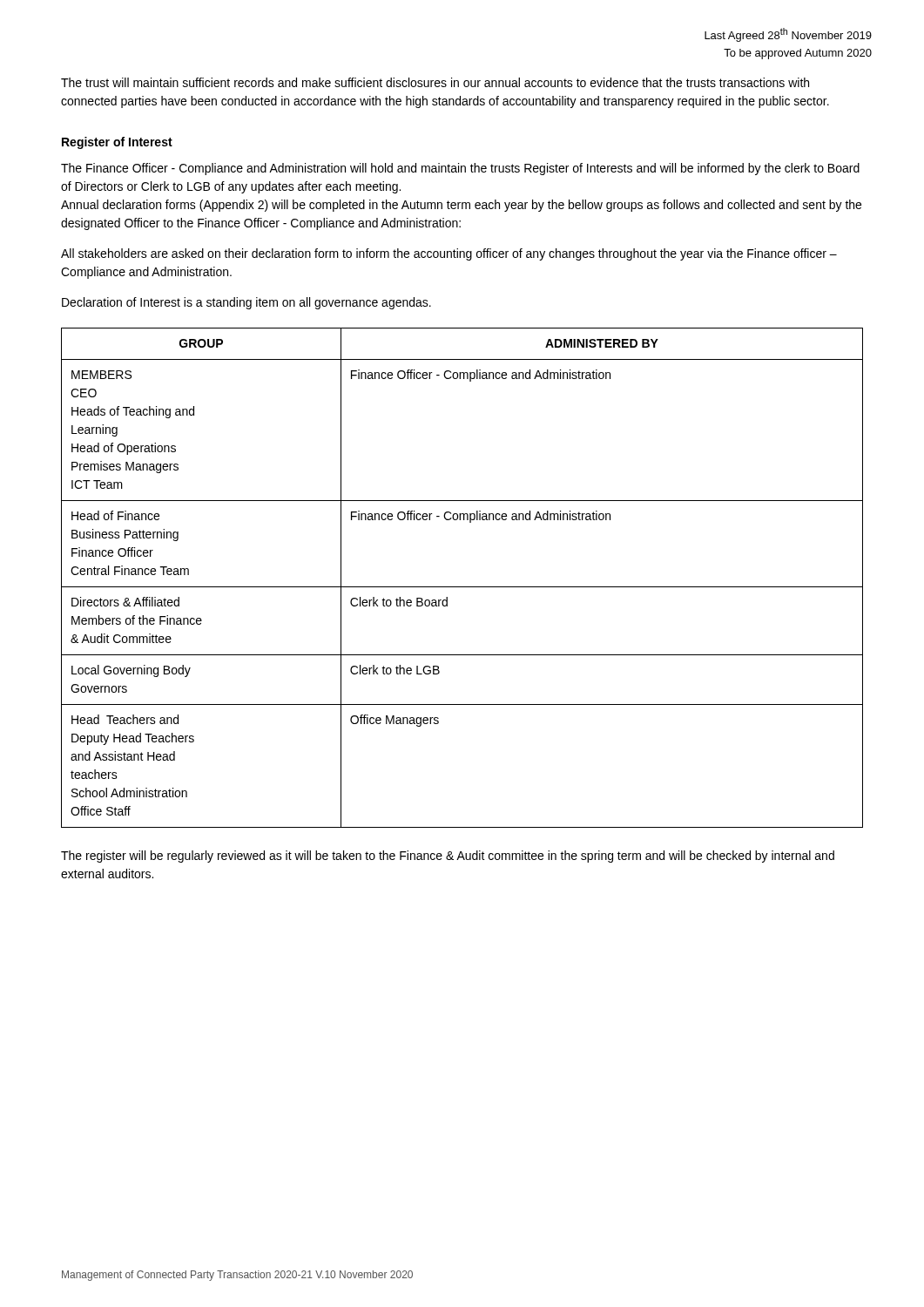
Task: Click the passage that begins "The trust will maintain"
Action: tap(445, 92)
